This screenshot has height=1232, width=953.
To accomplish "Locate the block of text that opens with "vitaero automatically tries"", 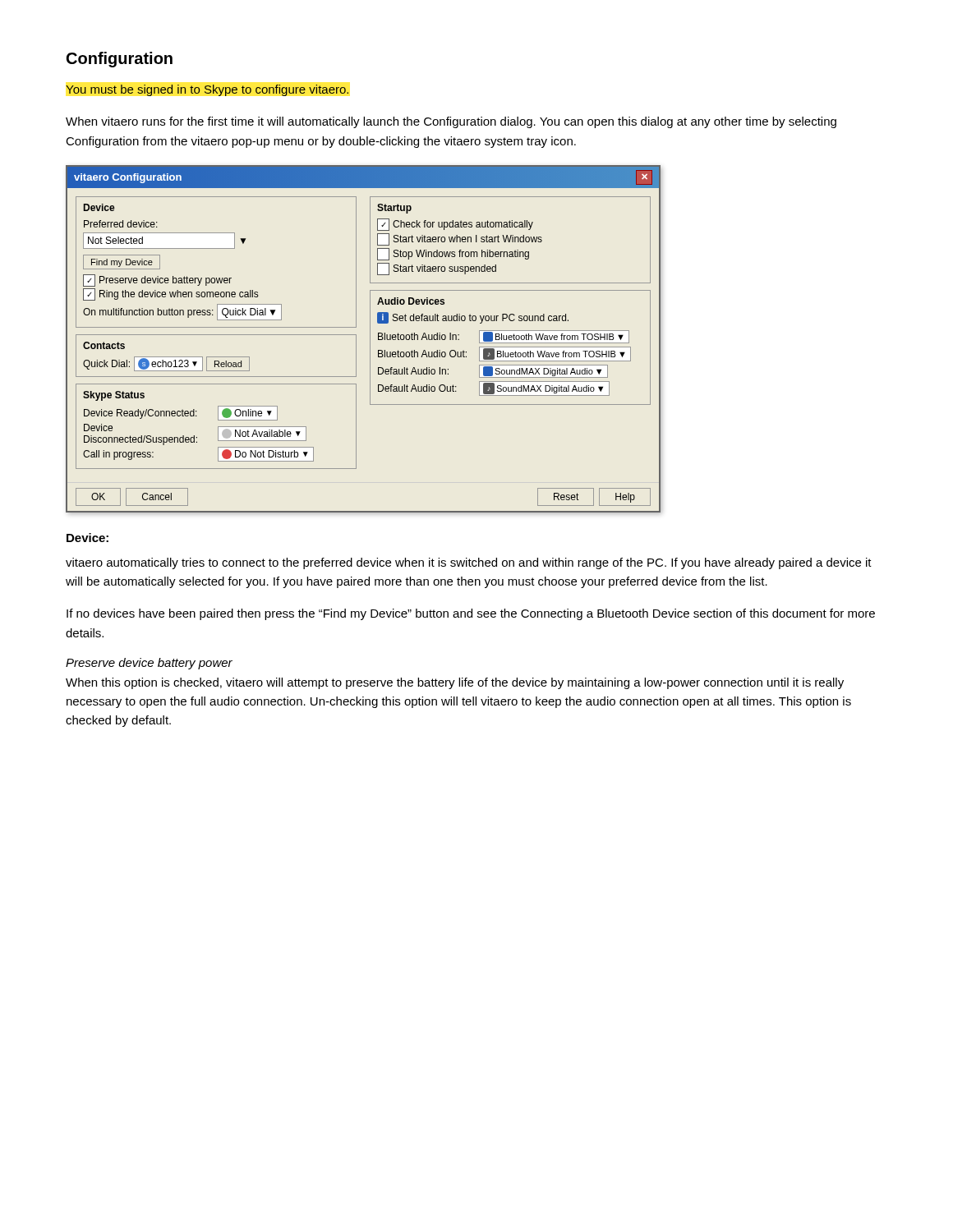I will pos(469,572).
